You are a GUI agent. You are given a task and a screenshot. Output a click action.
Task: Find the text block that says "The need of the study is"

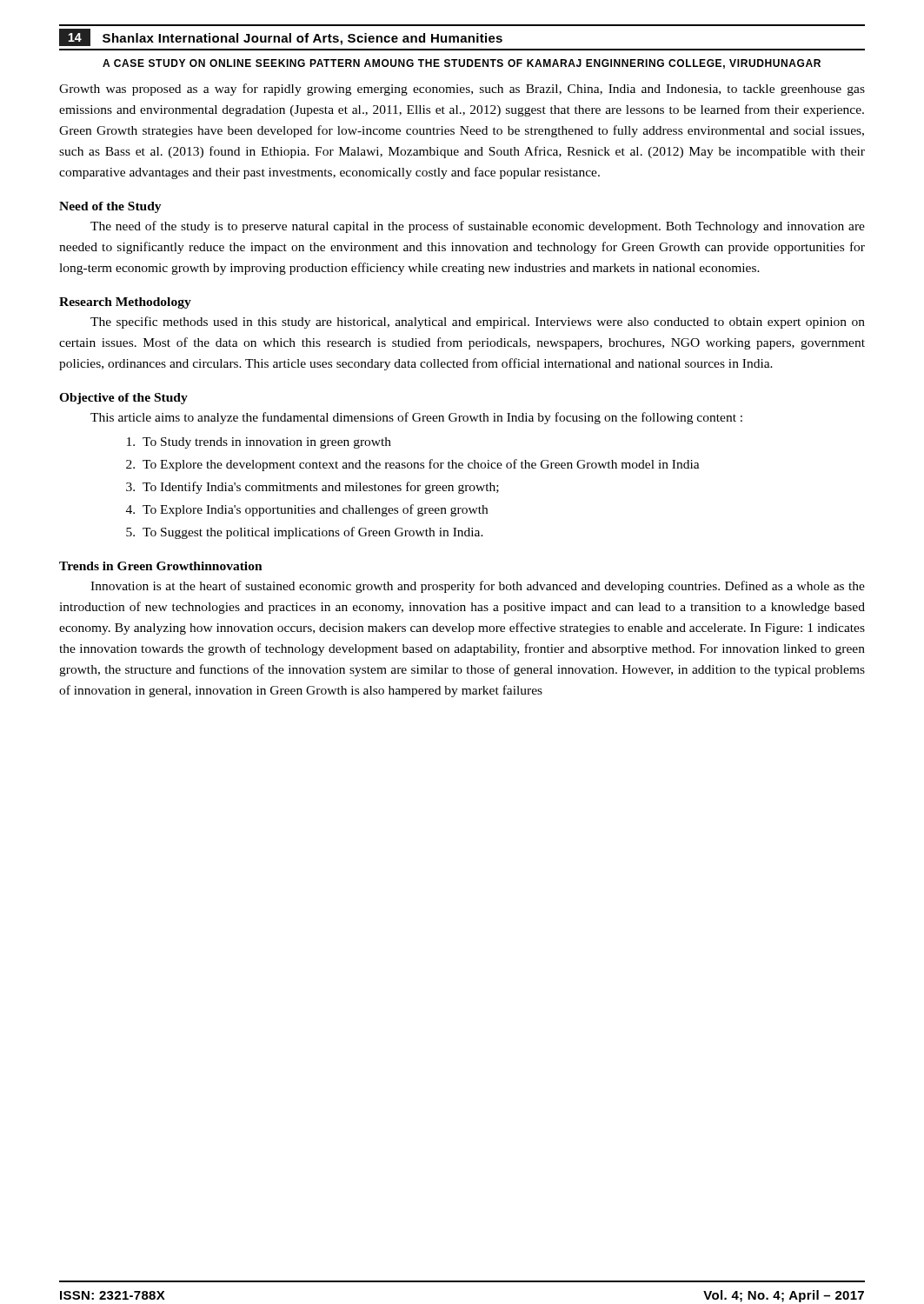(462, 247)
